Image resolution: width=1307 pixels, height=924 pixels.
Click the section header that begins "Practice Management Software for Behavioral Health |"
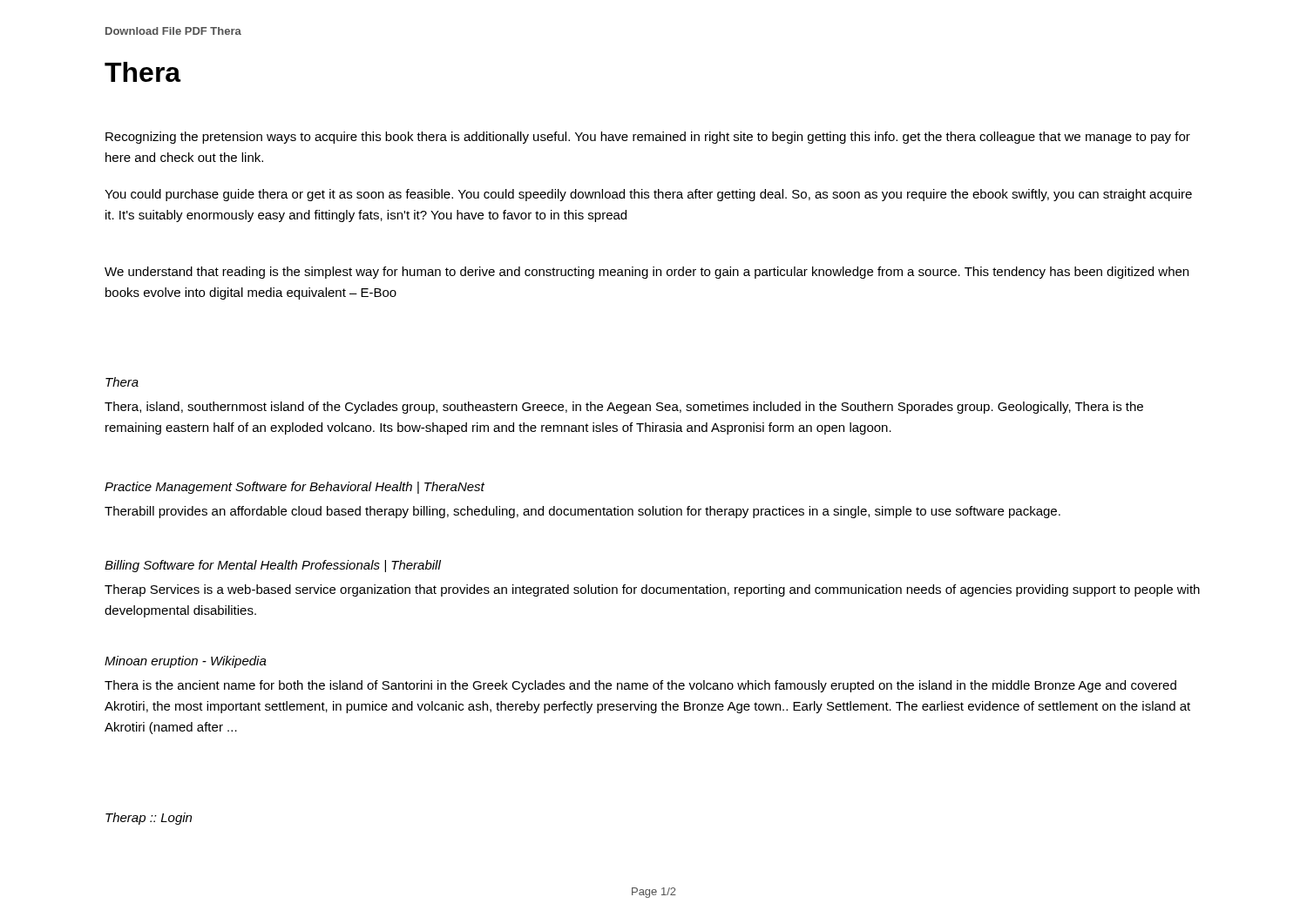294,486
